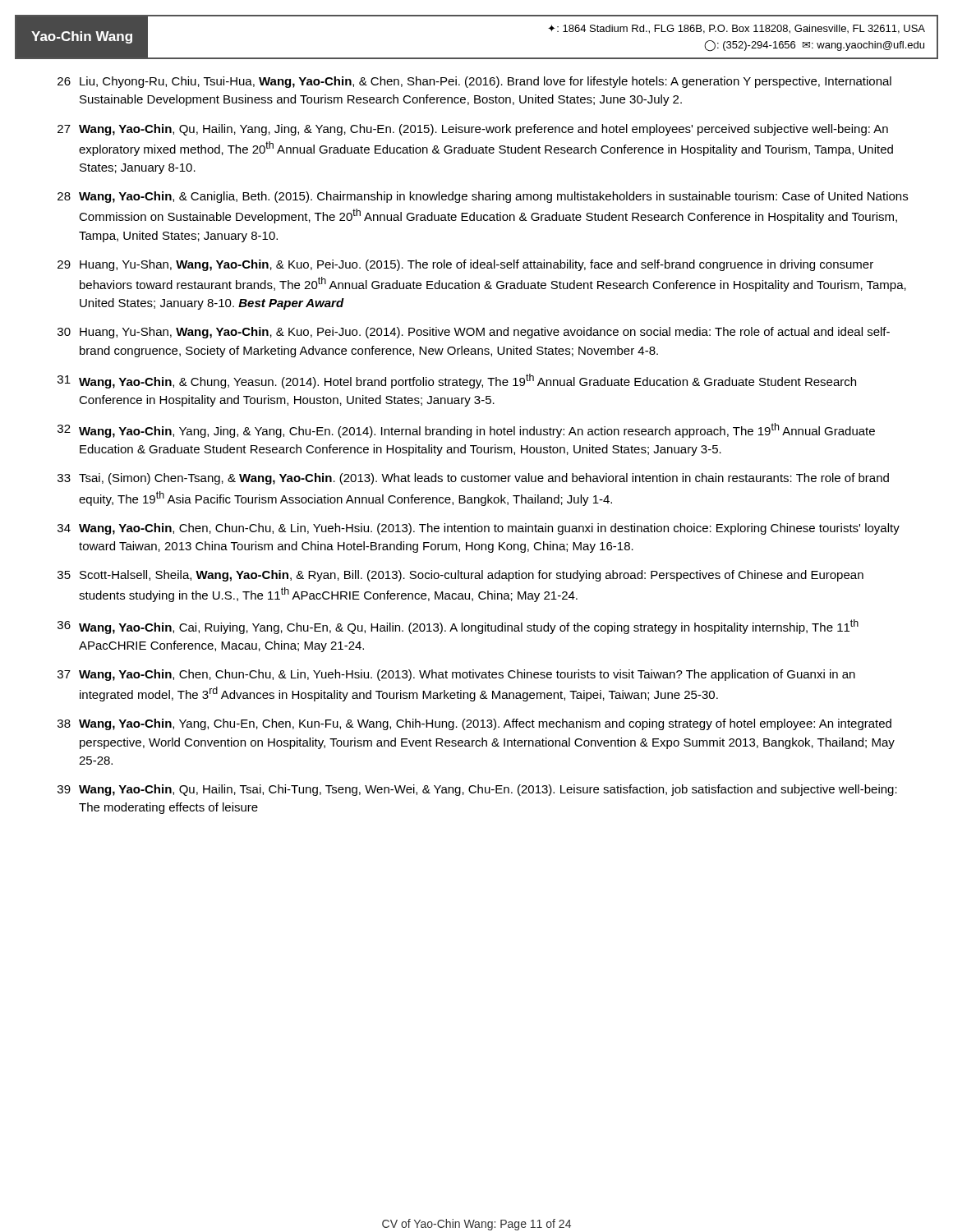The width and height of the screenshot is (953, 1232).
Task: Navigate to the passage starting "38 Wang, Yao-Chin,"
Action: [476, 742]
